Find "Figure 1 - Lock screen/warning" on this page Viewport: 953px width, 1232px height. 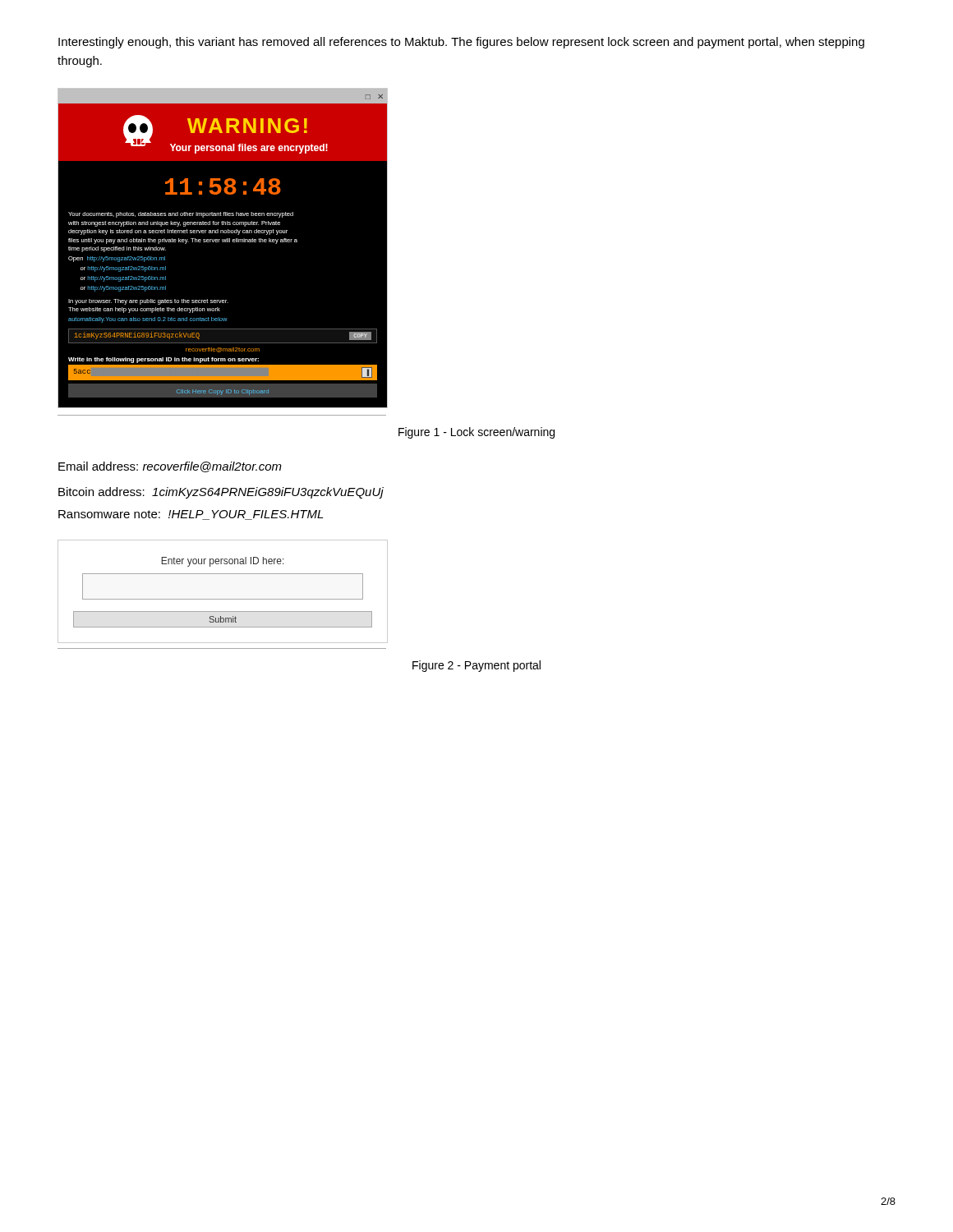tap(476, 432)
